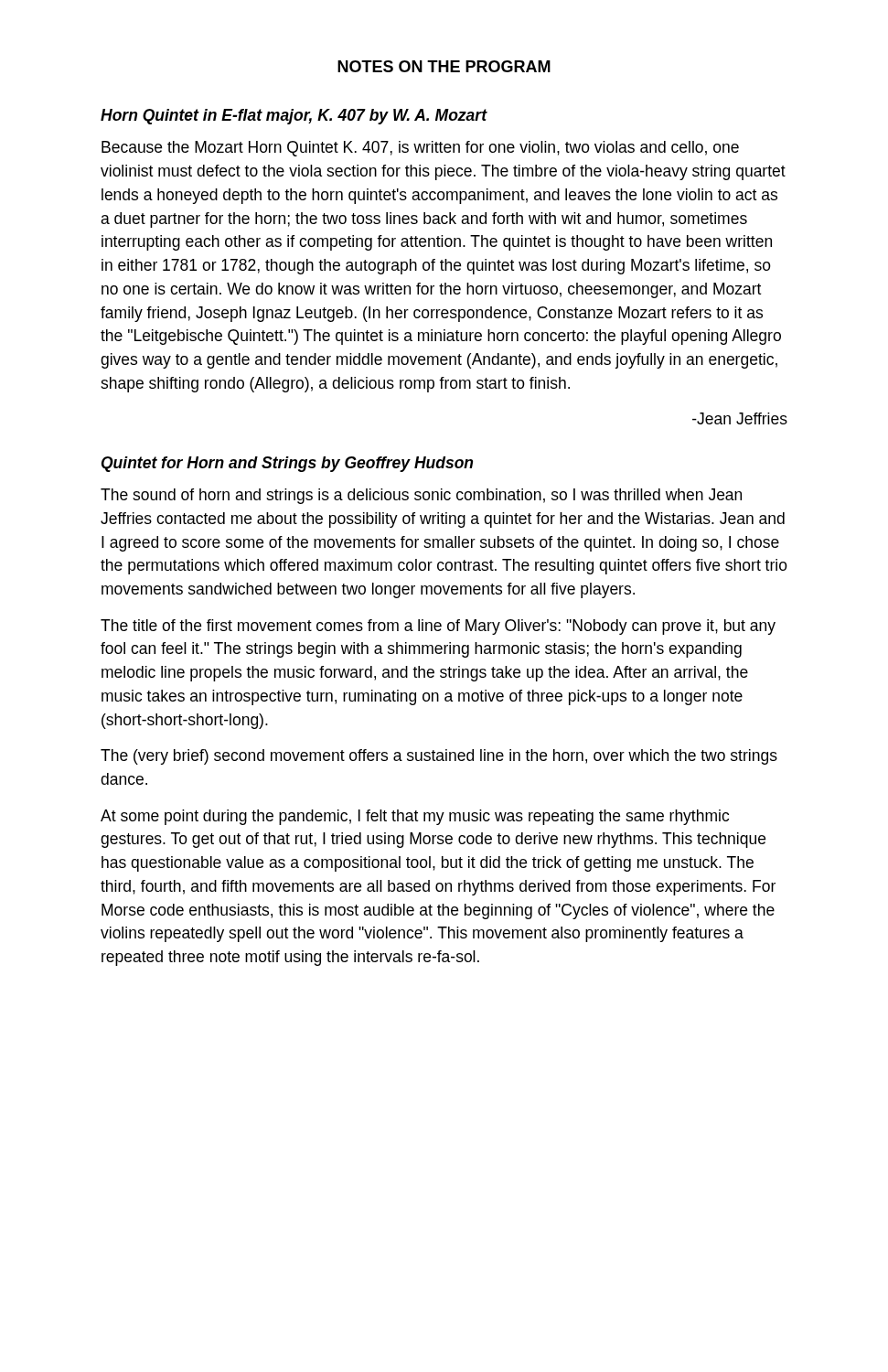
Task: Point to the element starting "The sound of horn"
Action: pyautogui.click(x=444, y=542)
